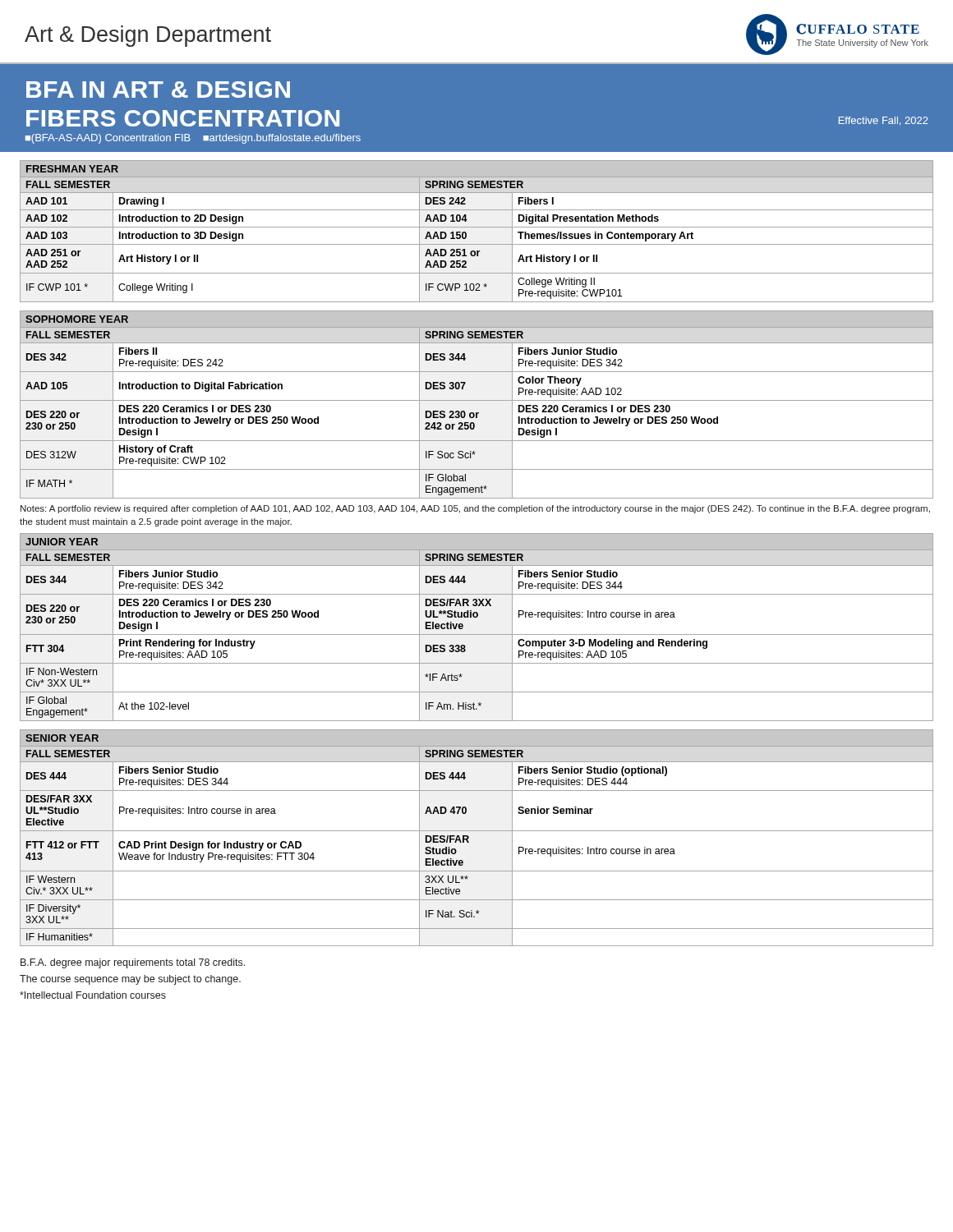Find "■(BFA-AS-AAD) Concentration FIB ■artdesign.buffalostate.edu/fibers" on this page
The height and width of the screenshot is (1232, 953).
pos(193,138)
